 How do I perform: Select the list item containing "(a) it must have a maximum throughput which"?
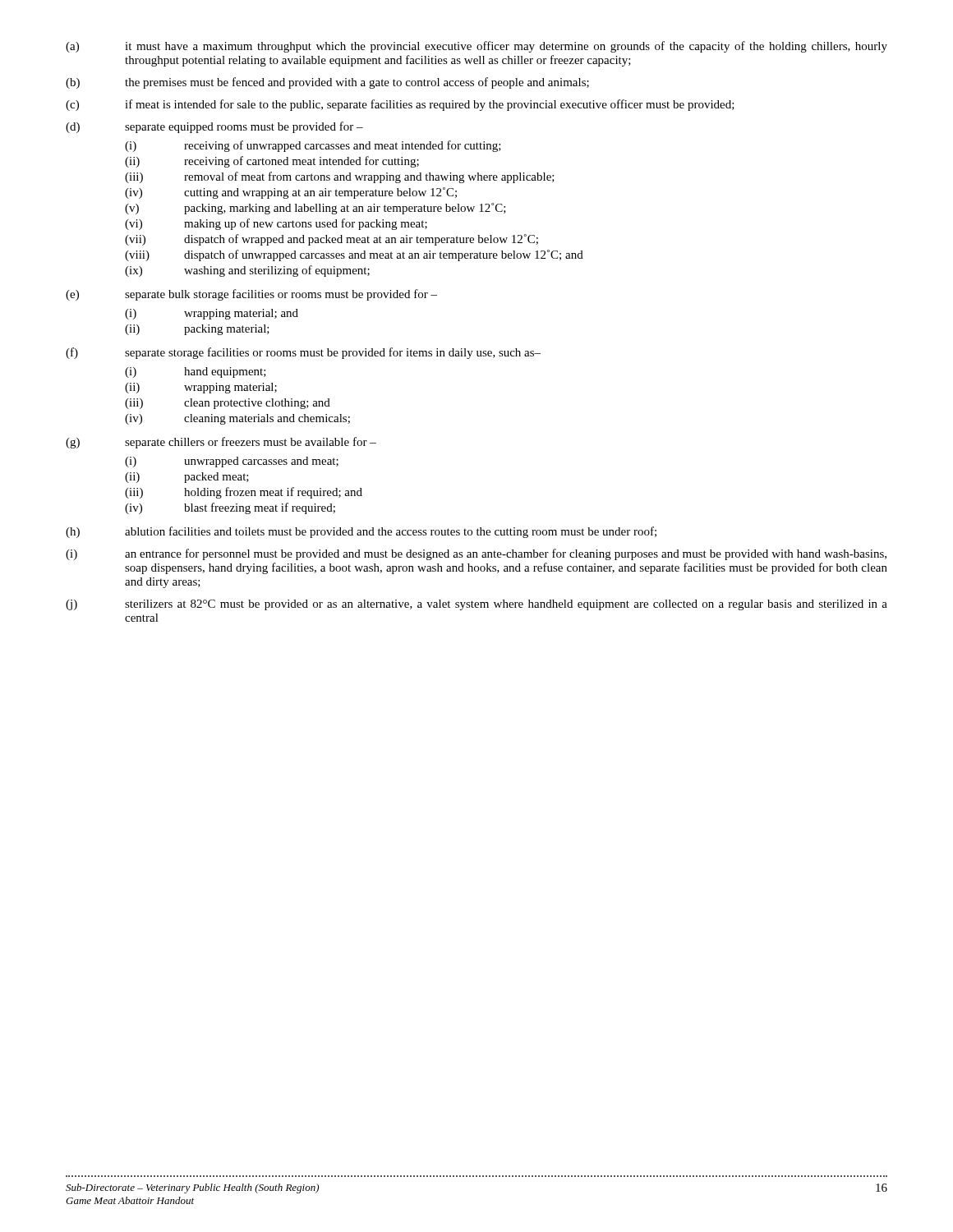pyautogui.click(x=476, y=53)
